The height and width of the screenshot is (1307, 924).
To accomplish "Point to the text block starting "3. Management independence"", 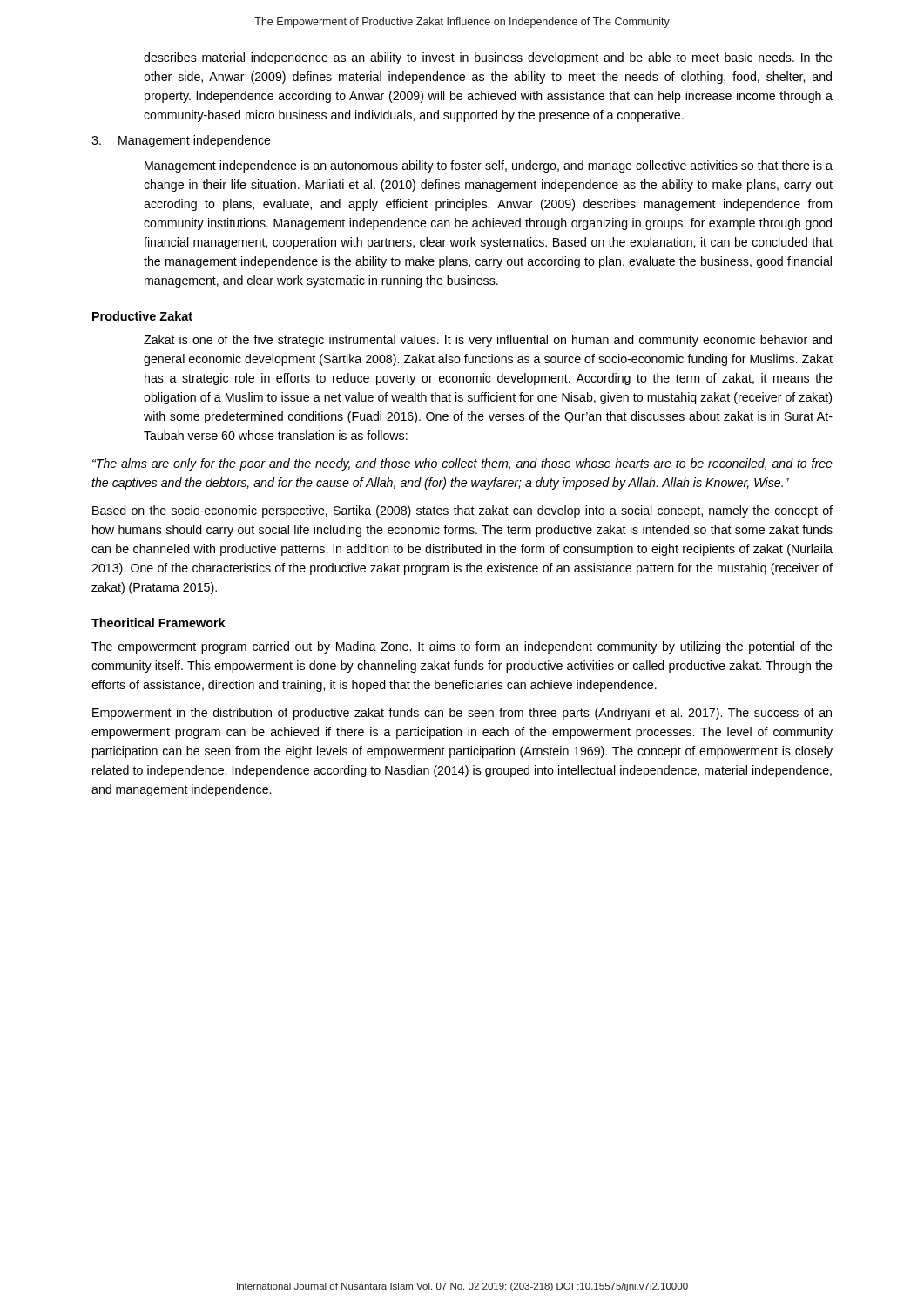I will pyautogui.click(x=181, y=141).
